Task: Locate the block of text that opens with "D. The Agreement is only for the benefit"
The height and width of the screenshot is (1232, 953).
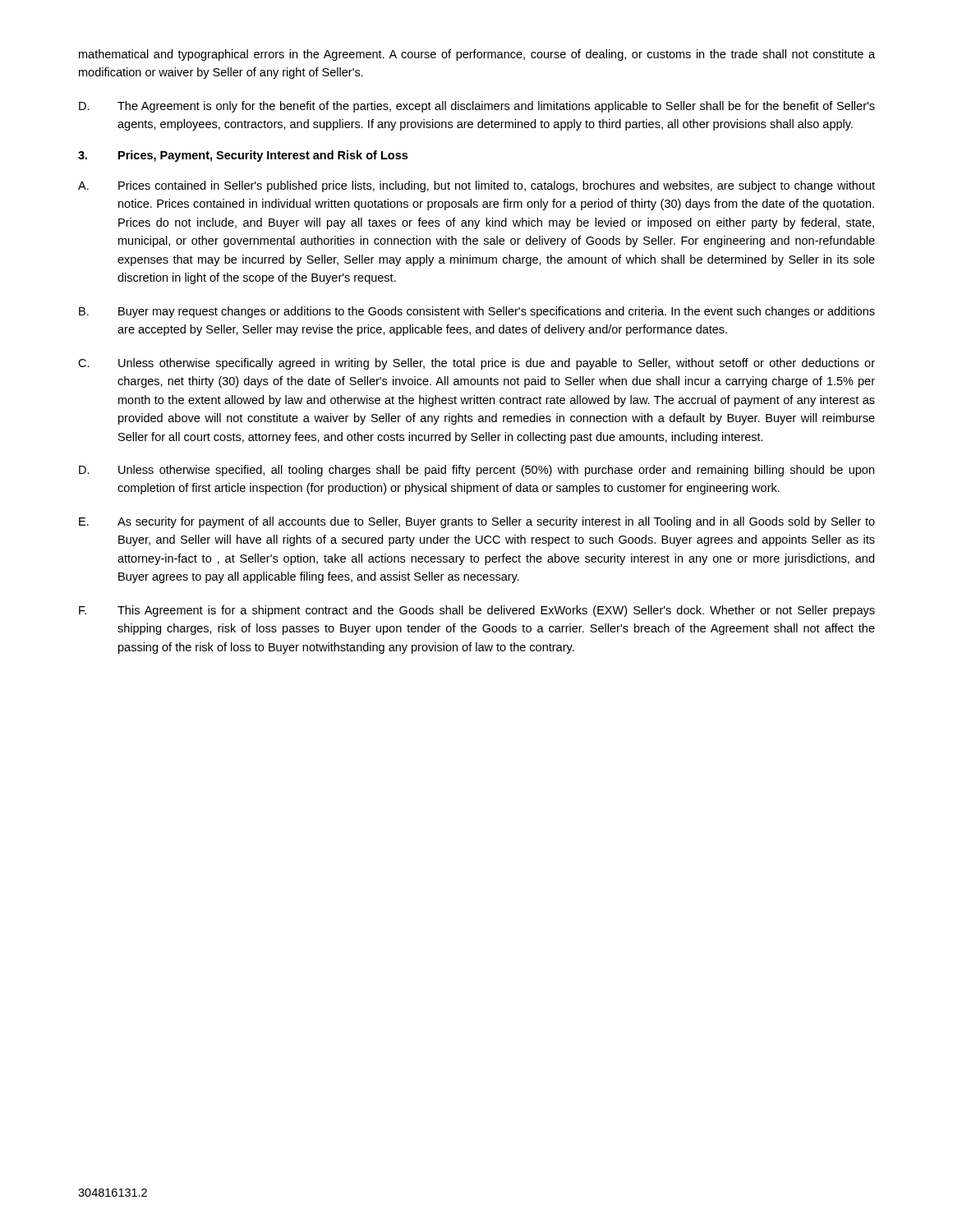Action: tap(476, 115)
